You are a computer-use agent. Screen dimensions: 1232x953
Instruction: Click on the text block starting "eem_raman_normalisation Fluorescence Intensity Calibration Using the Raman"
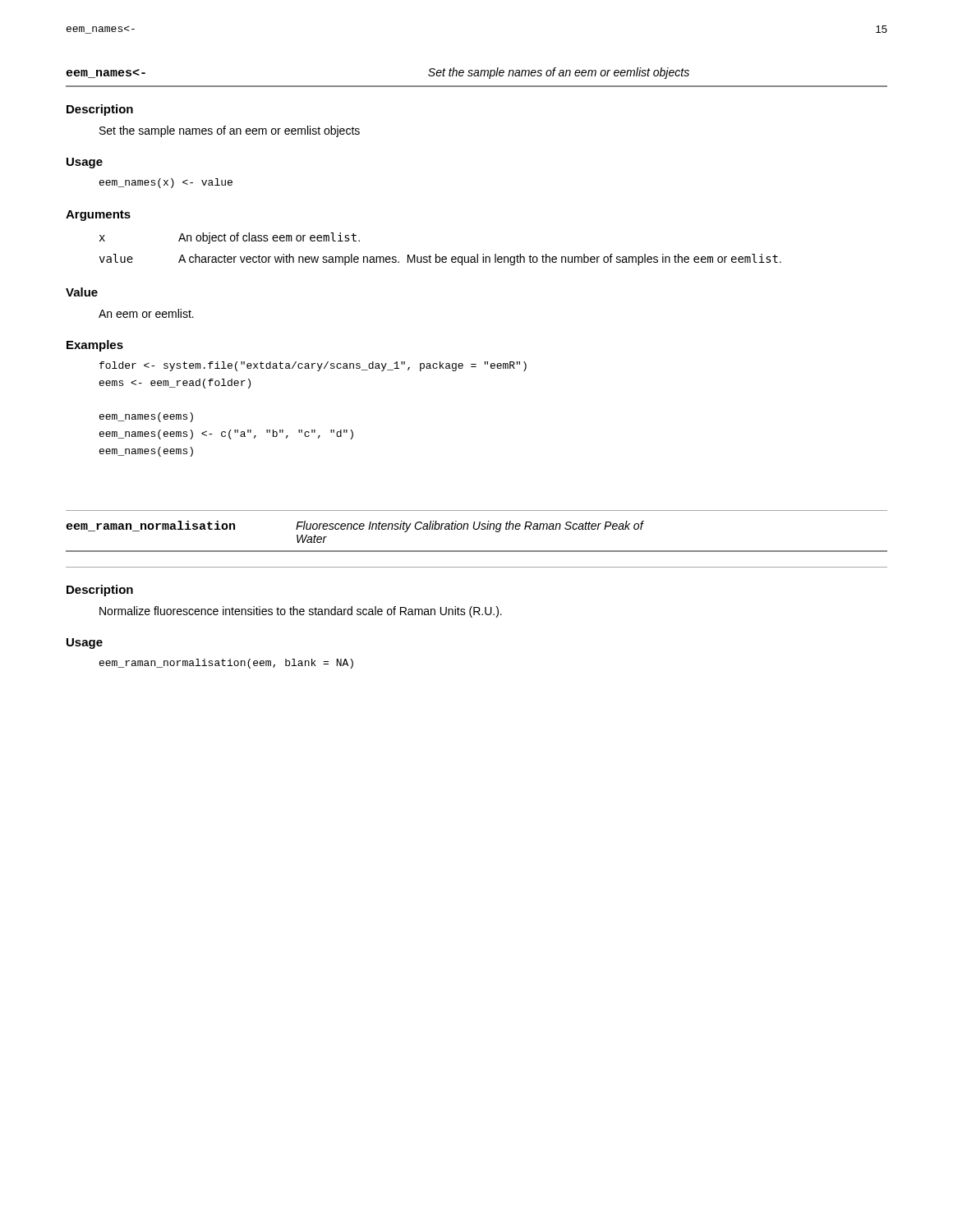pos(476,532)
